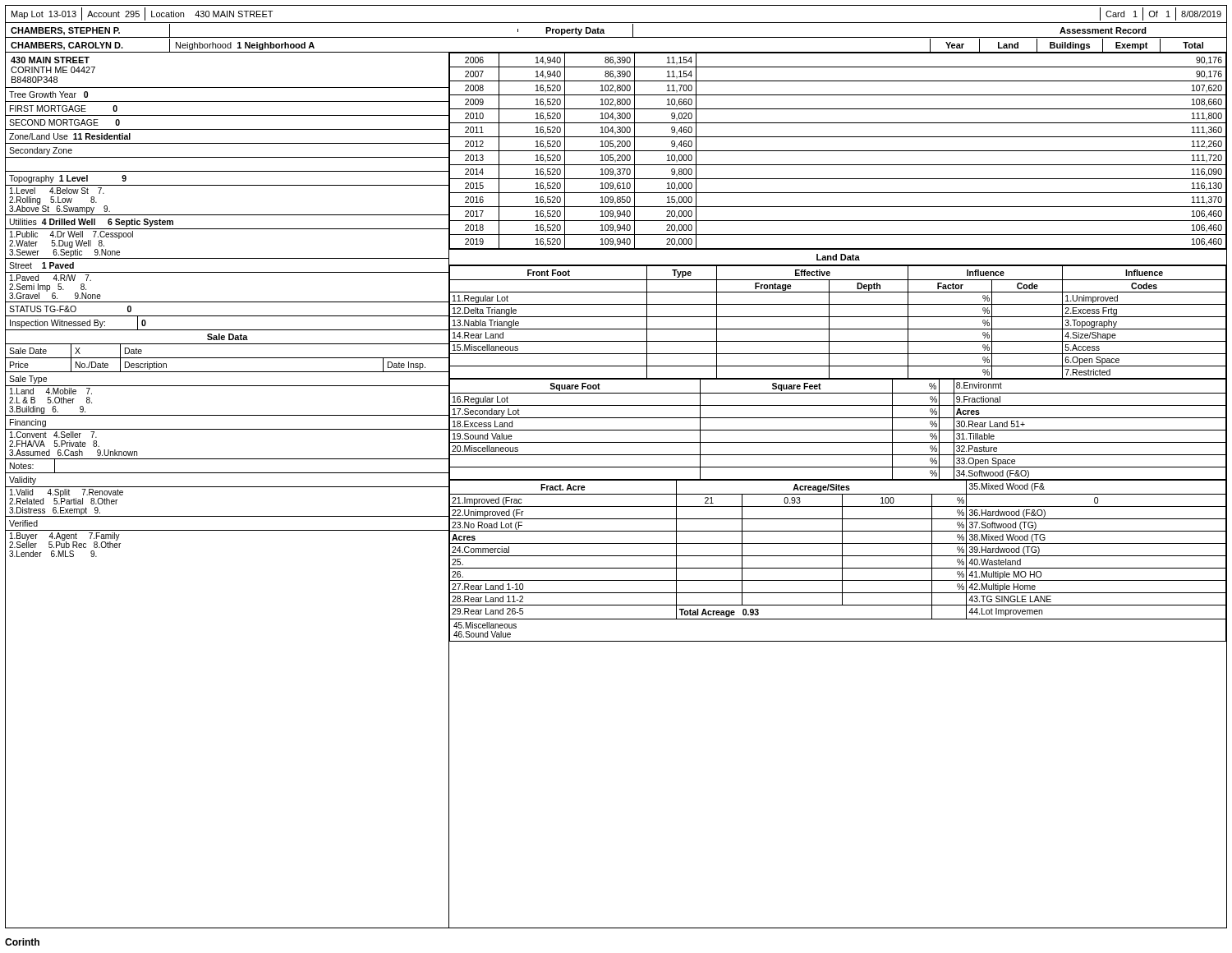Locate the text containing "Inspection Witnessed By:"

click(57, 323)
